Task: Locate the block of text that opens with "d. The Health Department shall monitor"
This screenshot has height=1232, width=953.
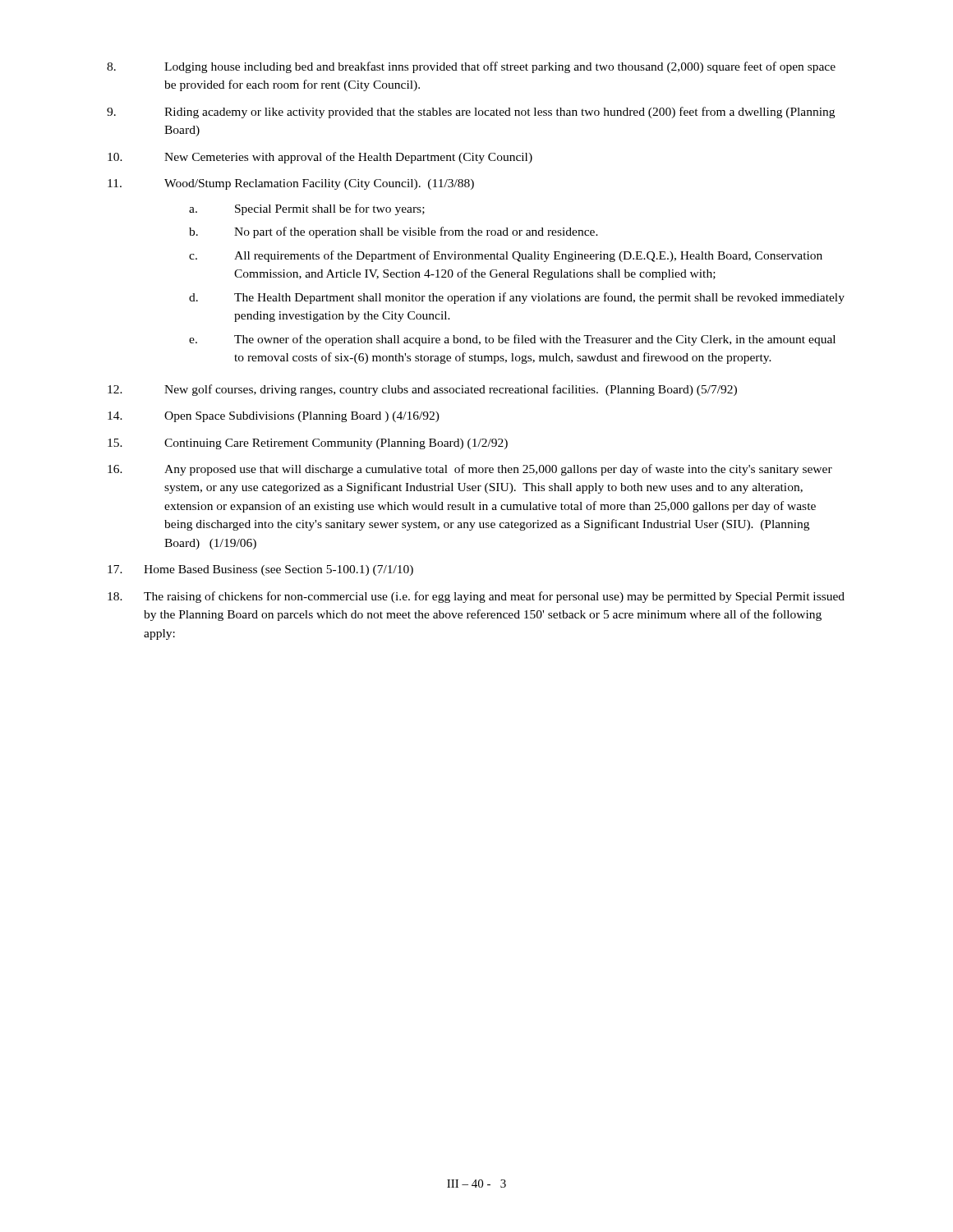Action: click(505, 307)
